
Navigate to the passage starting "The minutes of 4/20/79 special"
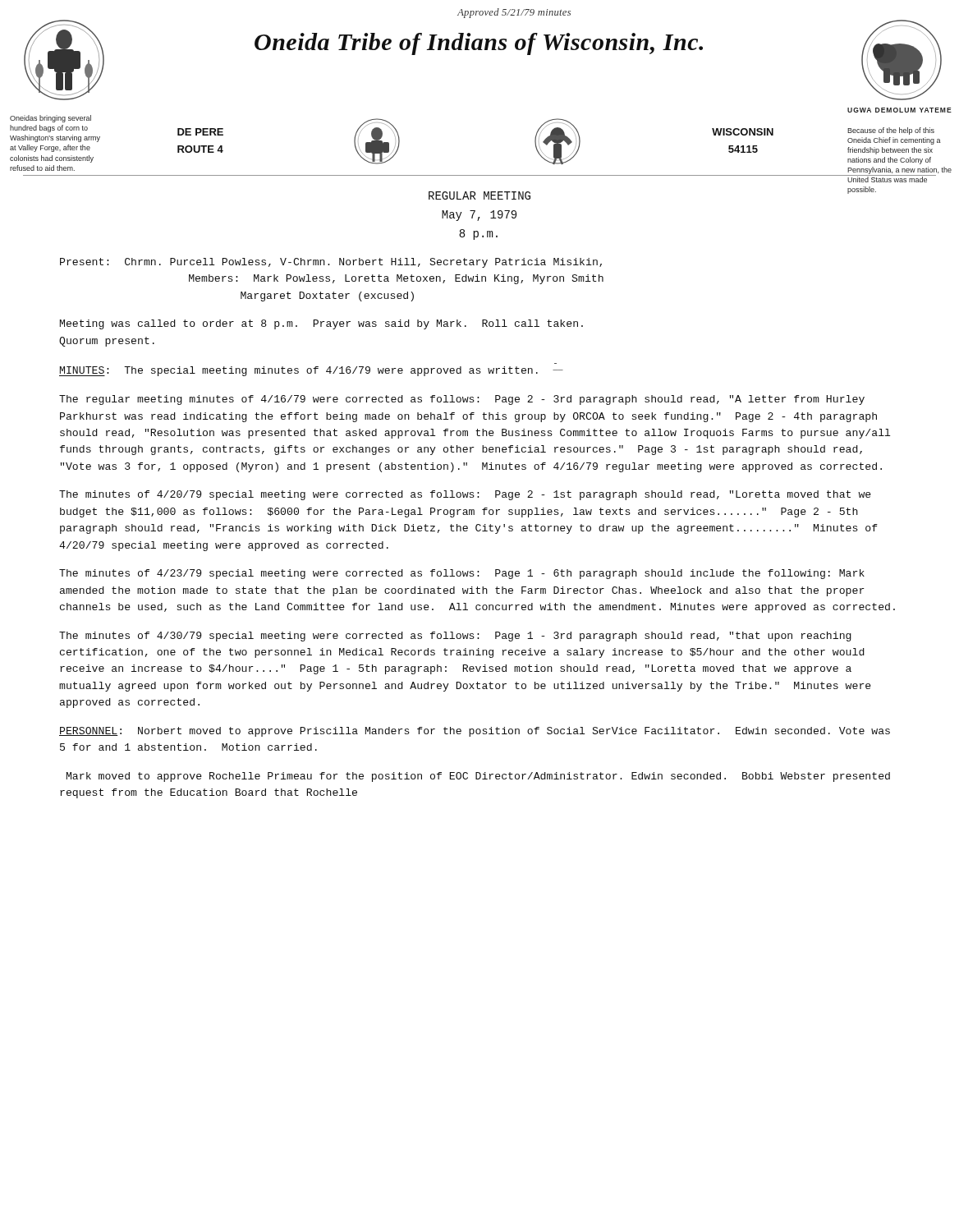[x=468, y=520]
